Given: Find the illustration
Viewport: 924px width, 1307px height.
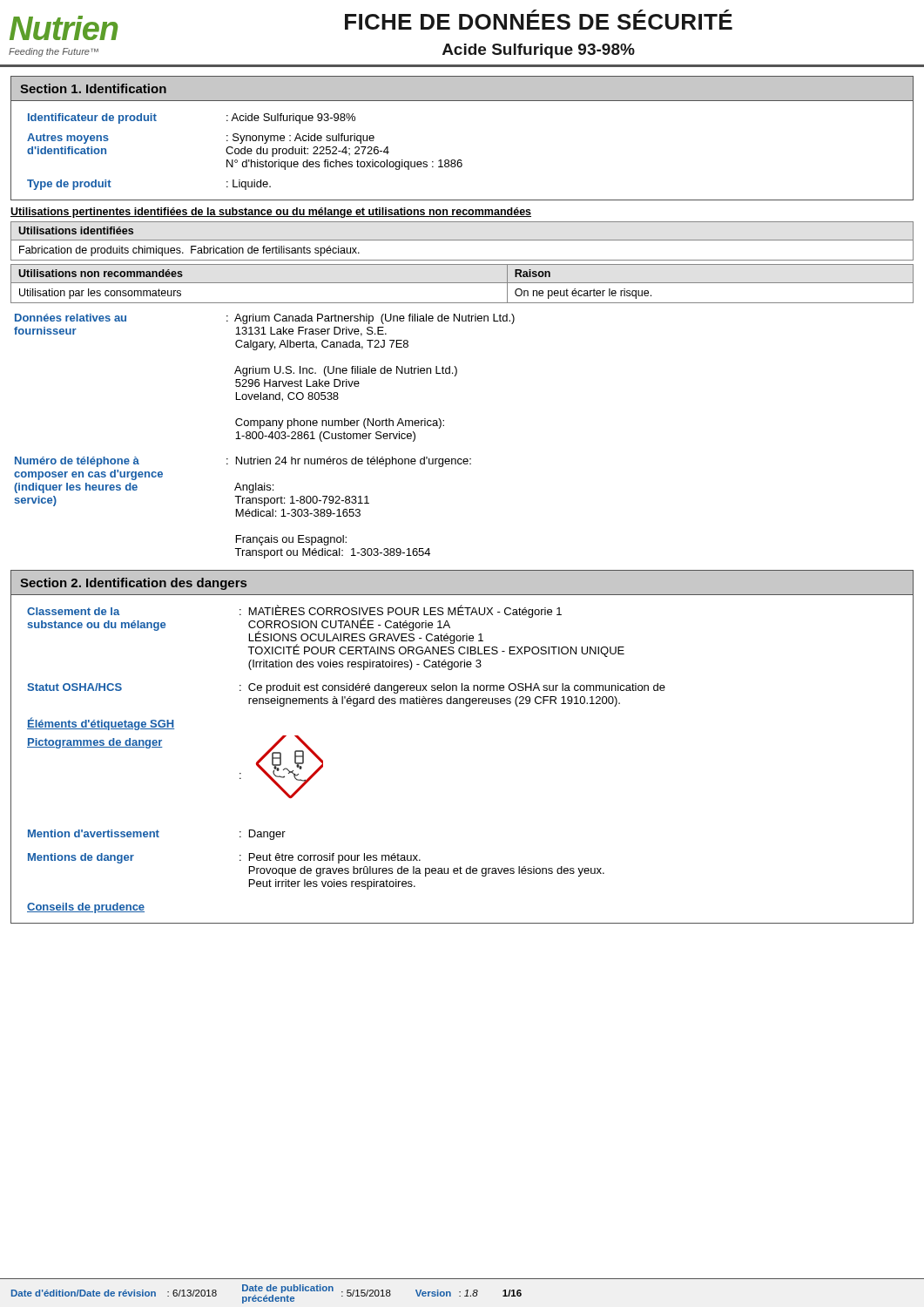Looking at the screenshot, I should point(288,776).
